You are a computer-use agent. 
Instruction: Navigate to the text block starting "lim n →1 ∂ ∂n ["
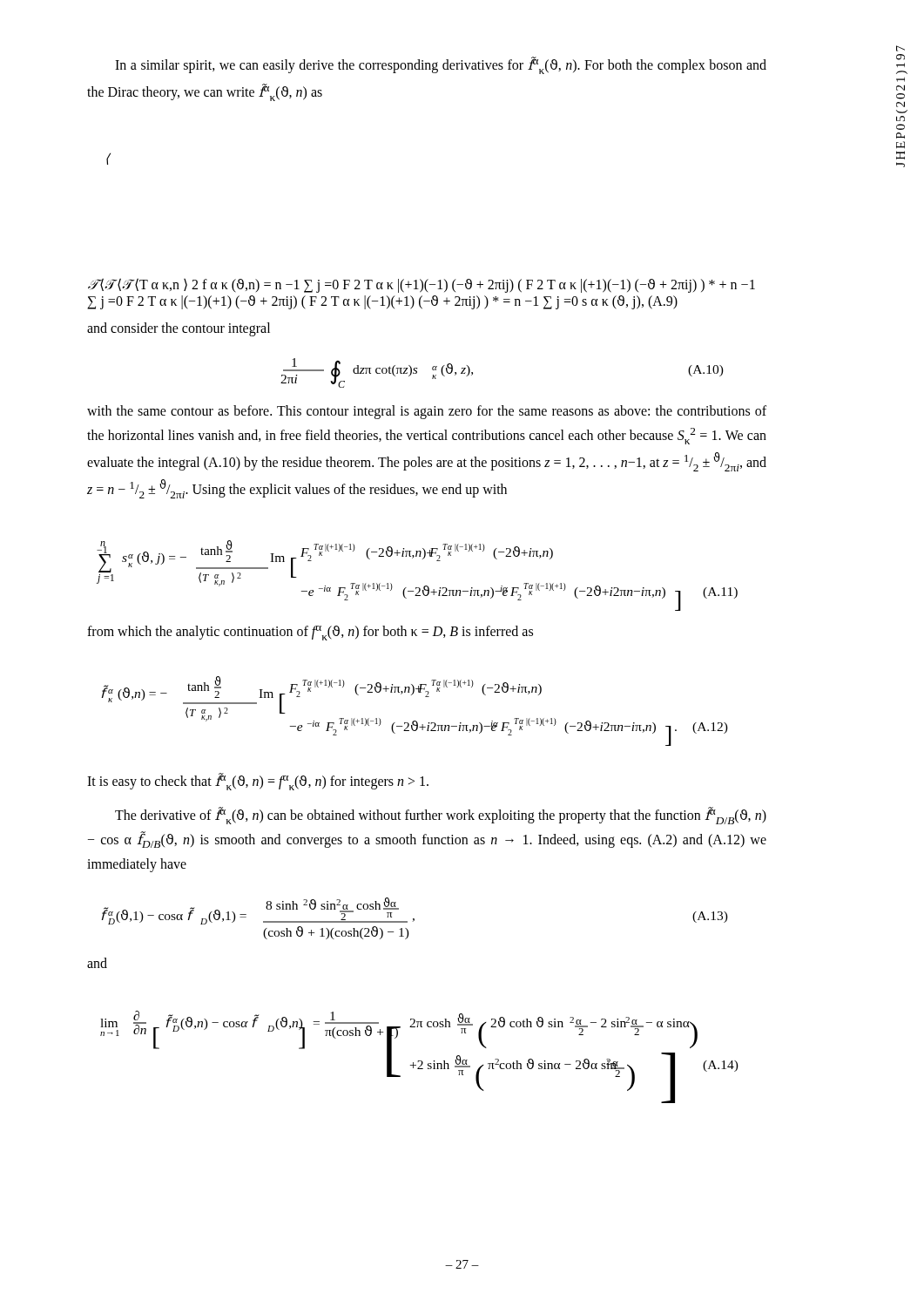(427, 1043)
